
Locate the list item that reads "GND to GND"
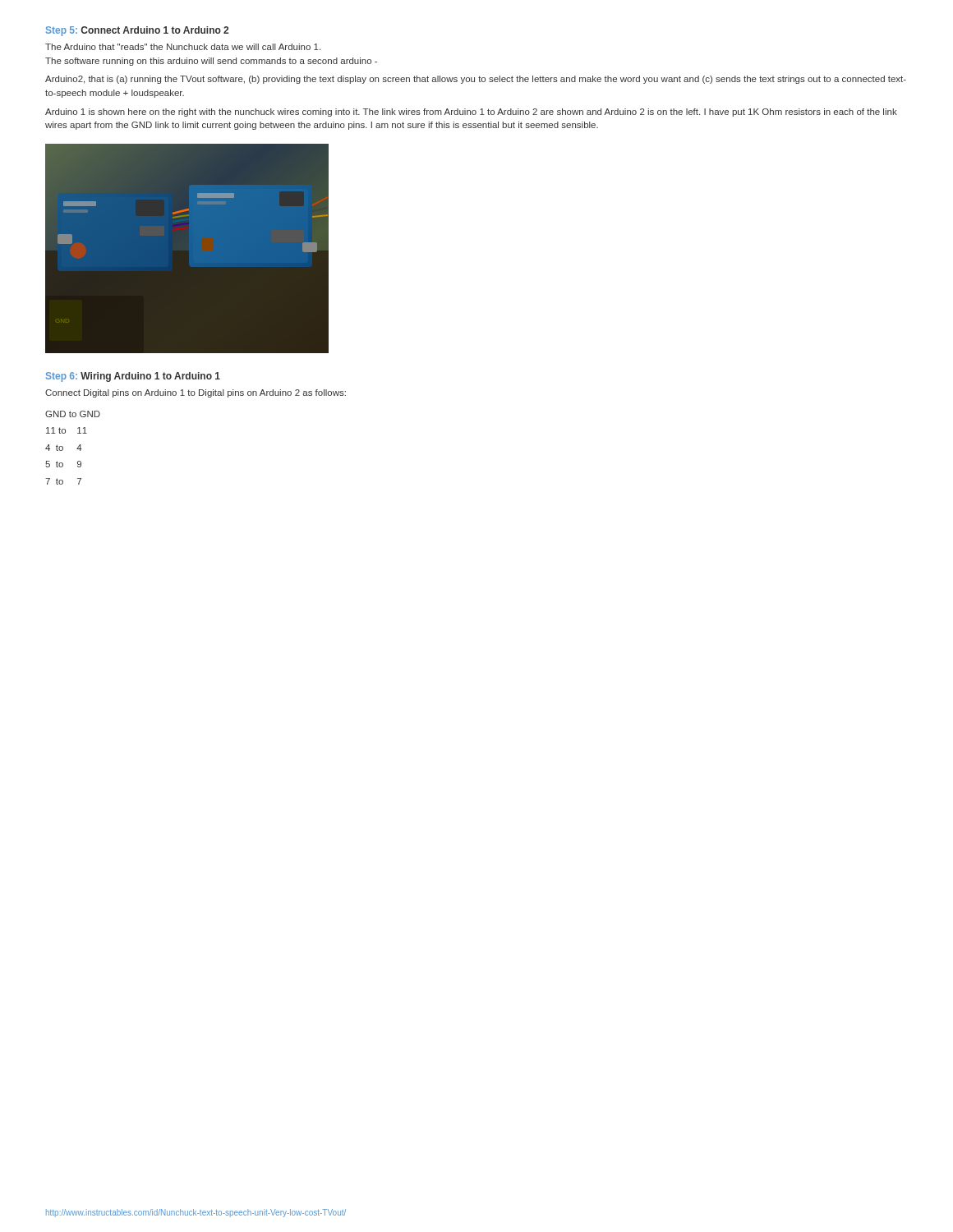click(x=73, y=414)
